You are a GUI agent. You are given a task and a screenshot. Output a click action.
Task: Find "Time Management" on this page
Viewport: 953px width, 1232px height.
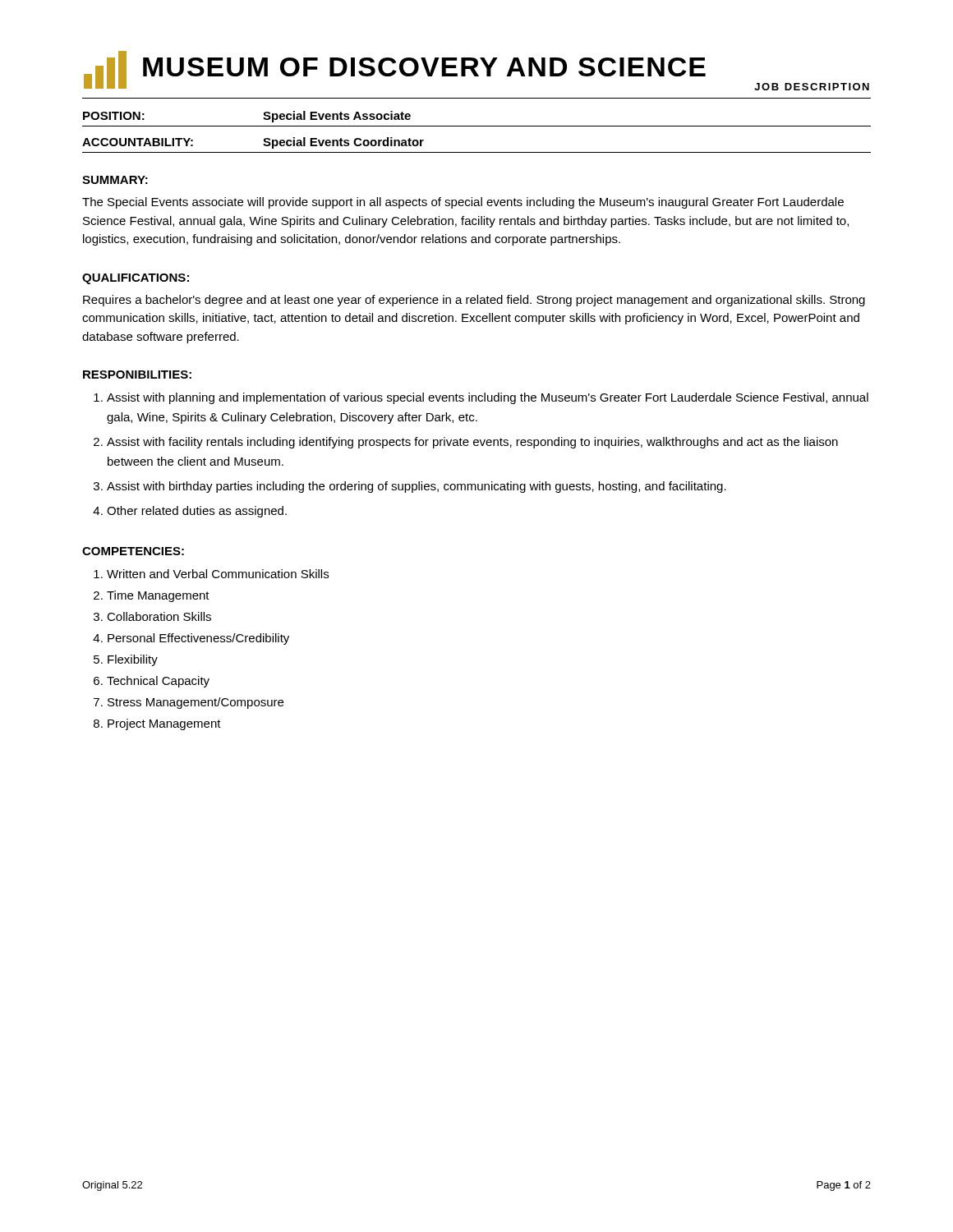[158, 595]
